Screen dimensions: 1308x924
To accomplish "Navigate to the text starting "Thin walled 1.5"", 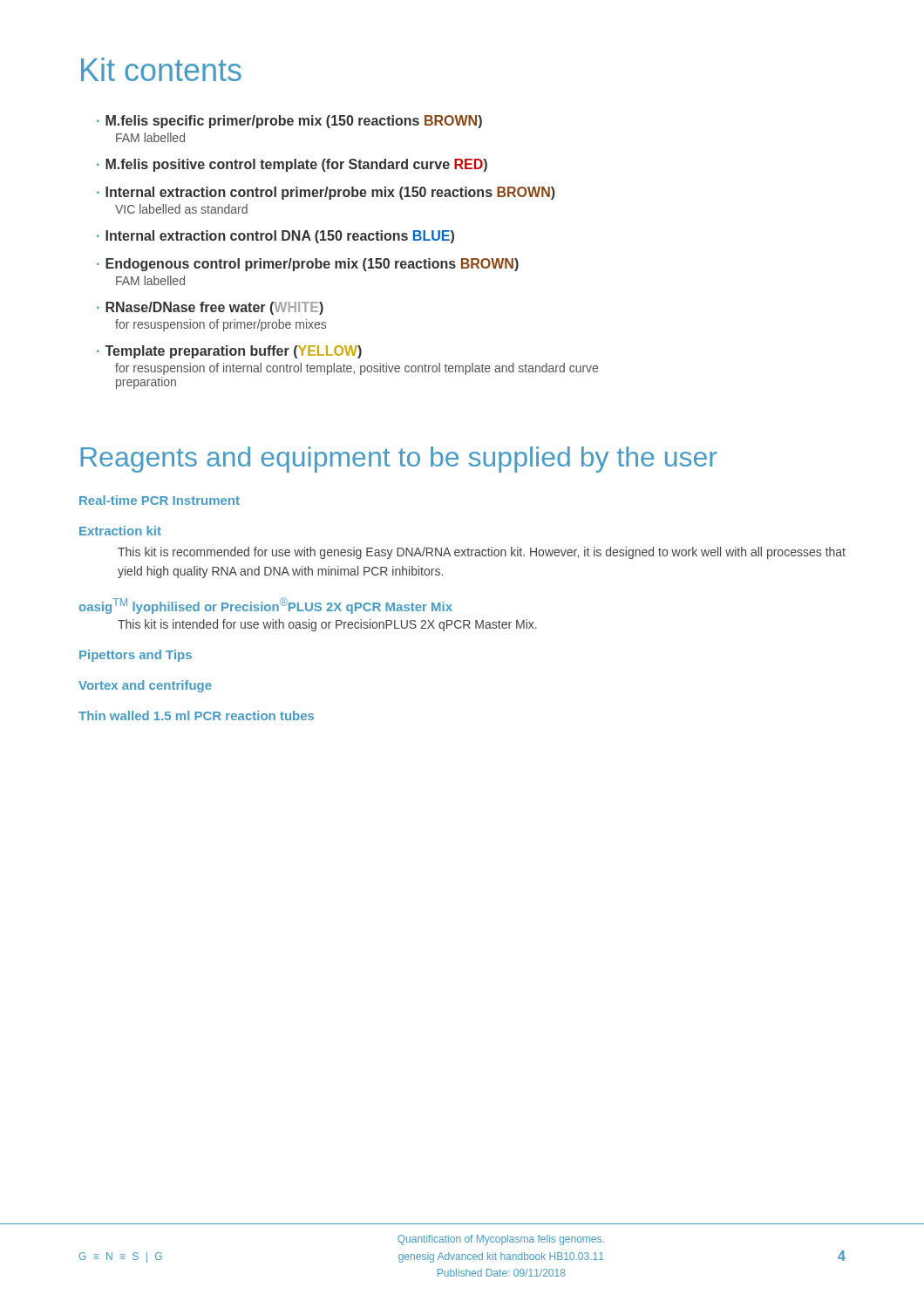I will click(196, 715).
